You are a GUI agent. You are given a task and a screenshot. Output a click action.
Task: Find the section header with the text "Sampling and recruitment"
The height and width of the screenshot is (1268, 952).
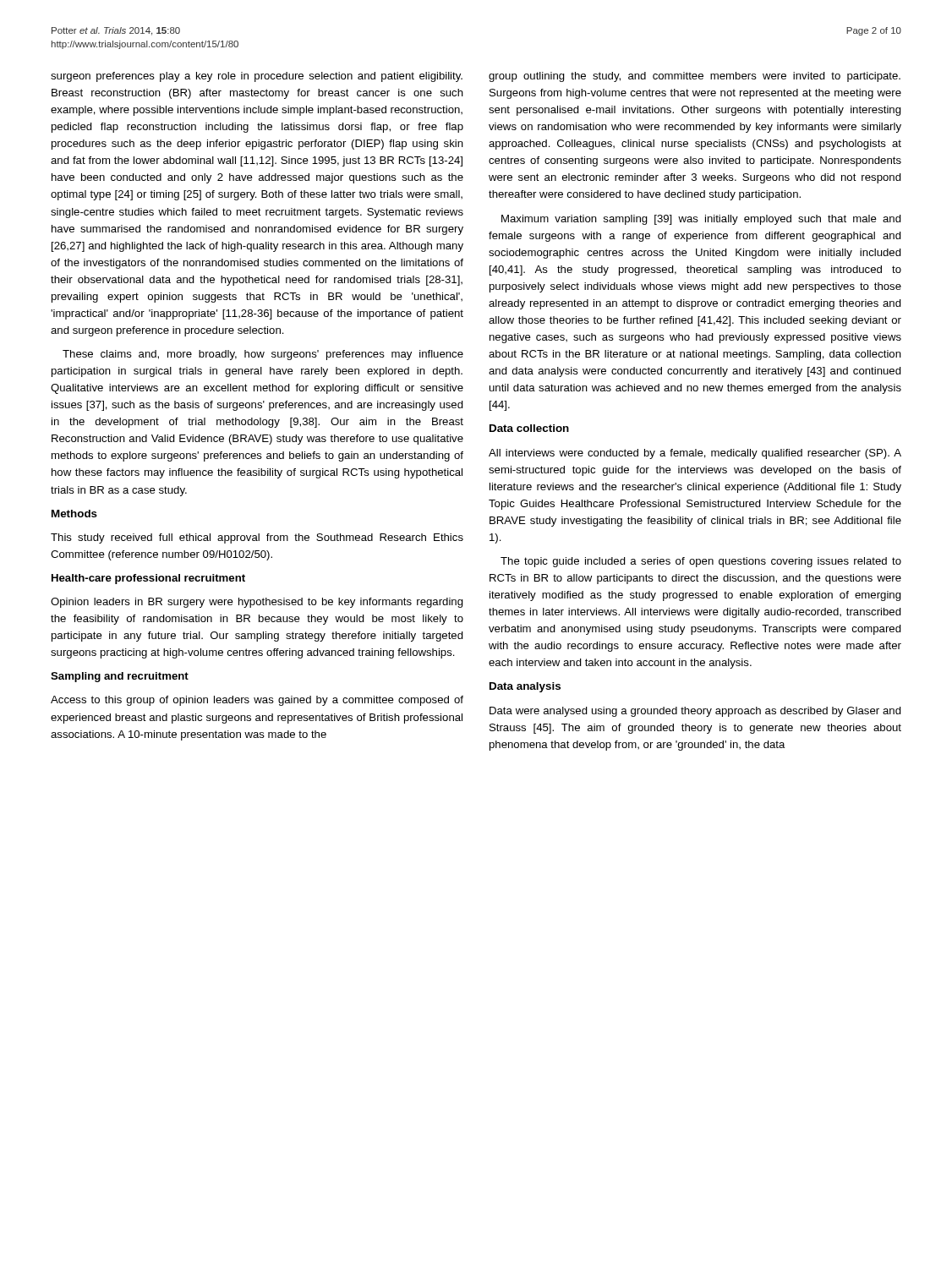coord(120,677)
